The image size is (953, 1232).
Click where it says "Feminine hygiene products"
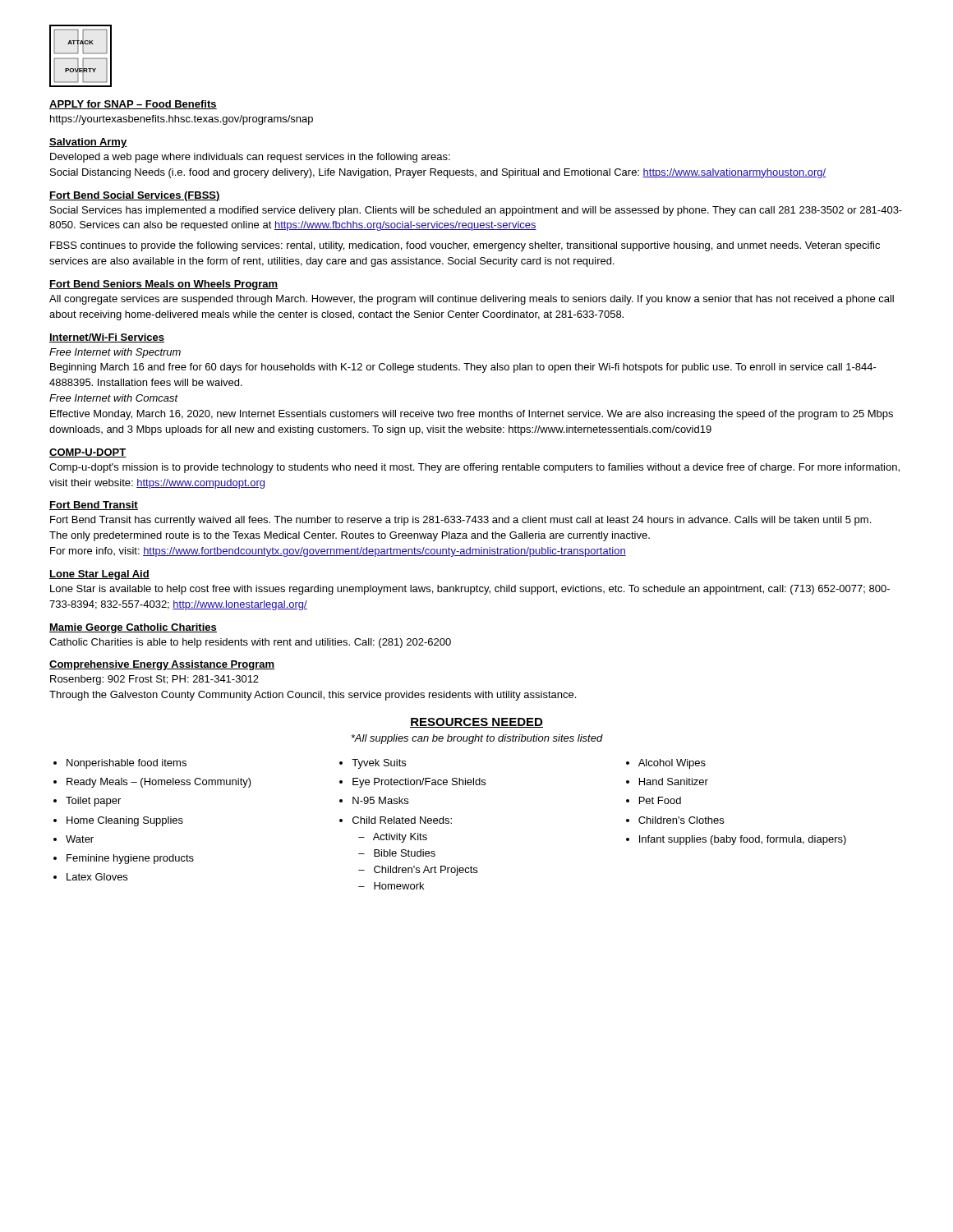[130, 858]
